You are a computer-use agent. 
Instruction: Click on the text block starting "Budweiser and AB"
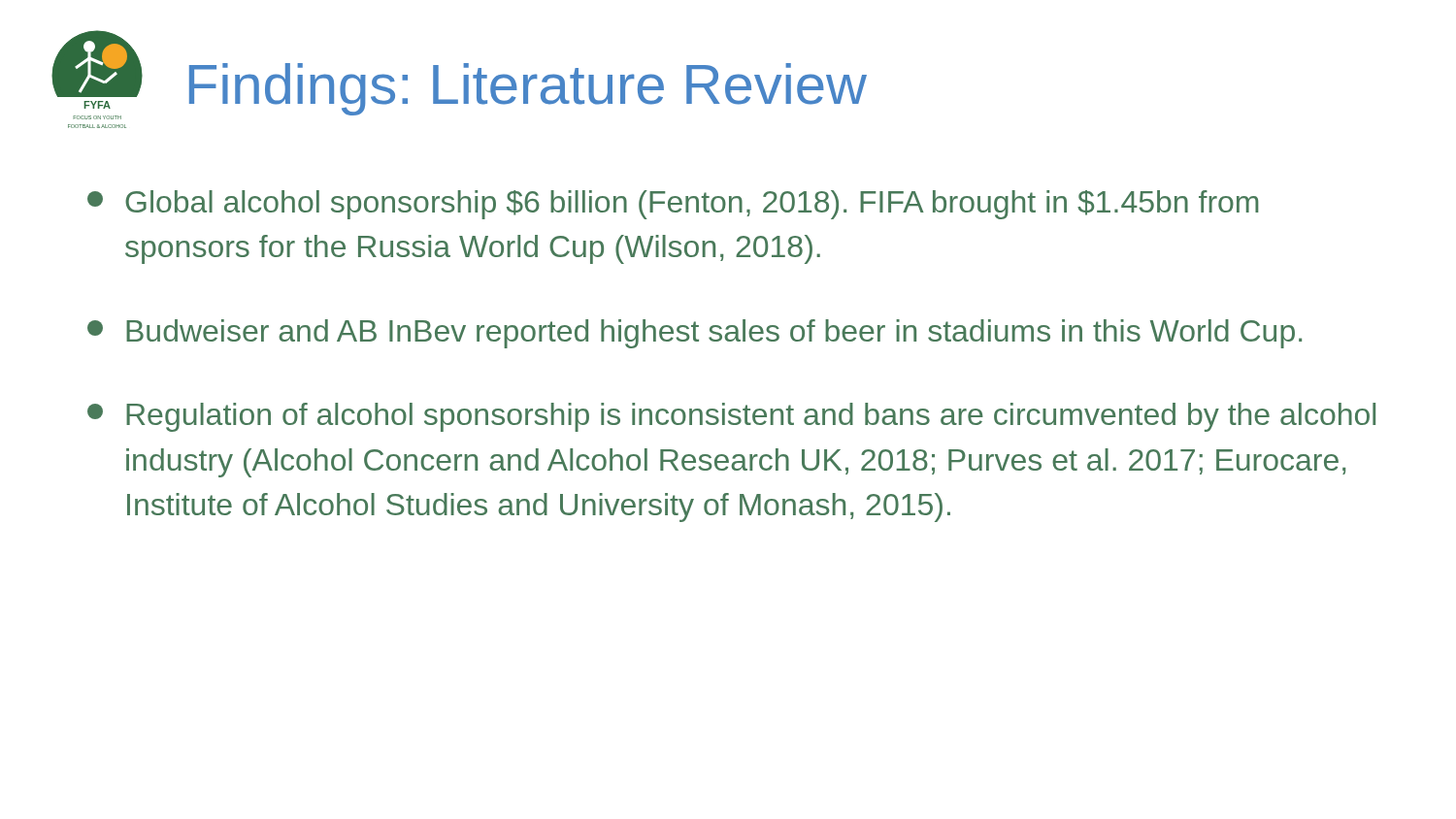(x=733, y=331)
